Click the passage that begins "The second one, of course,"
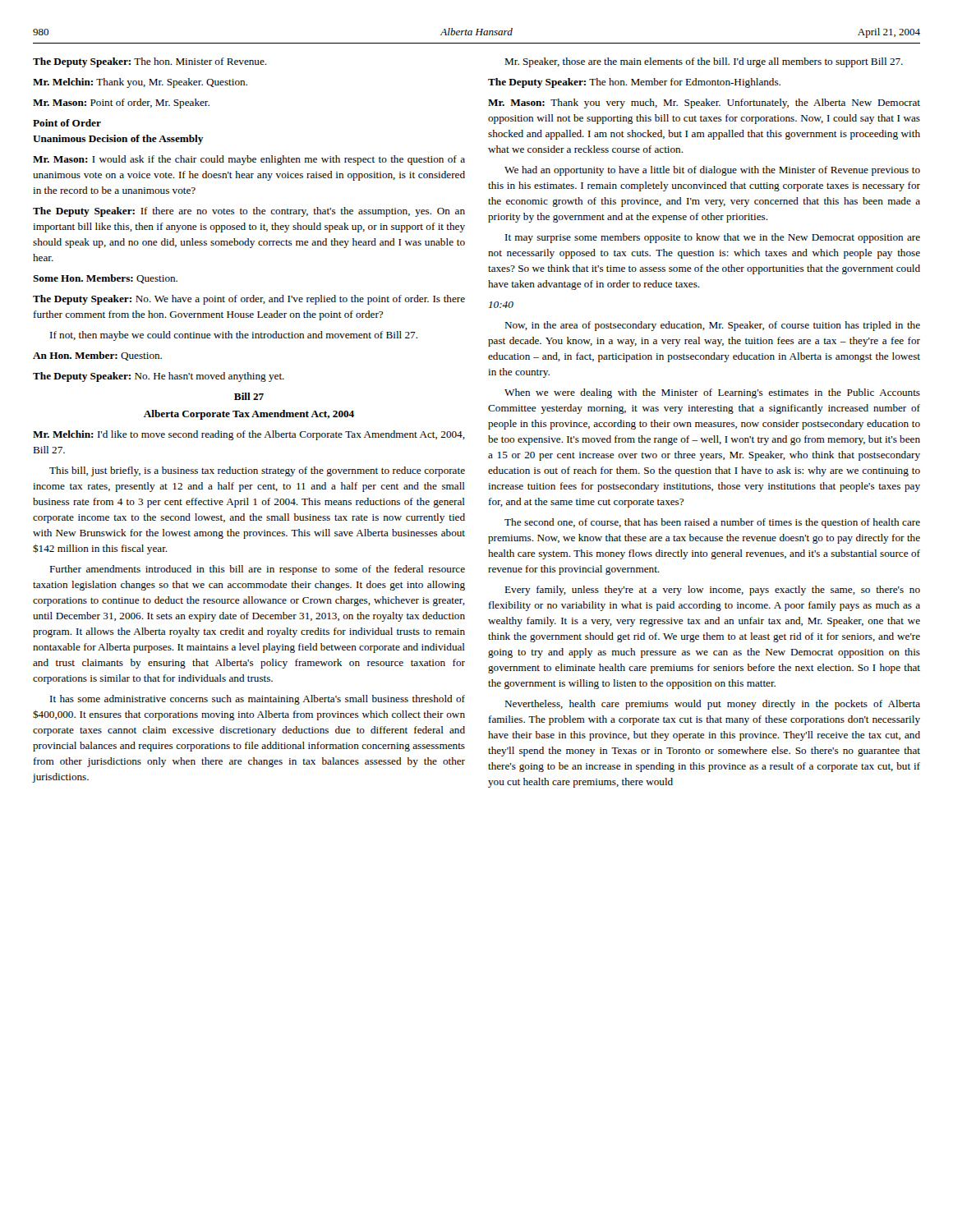This screenshot has height=1232, width=953. 704,545
